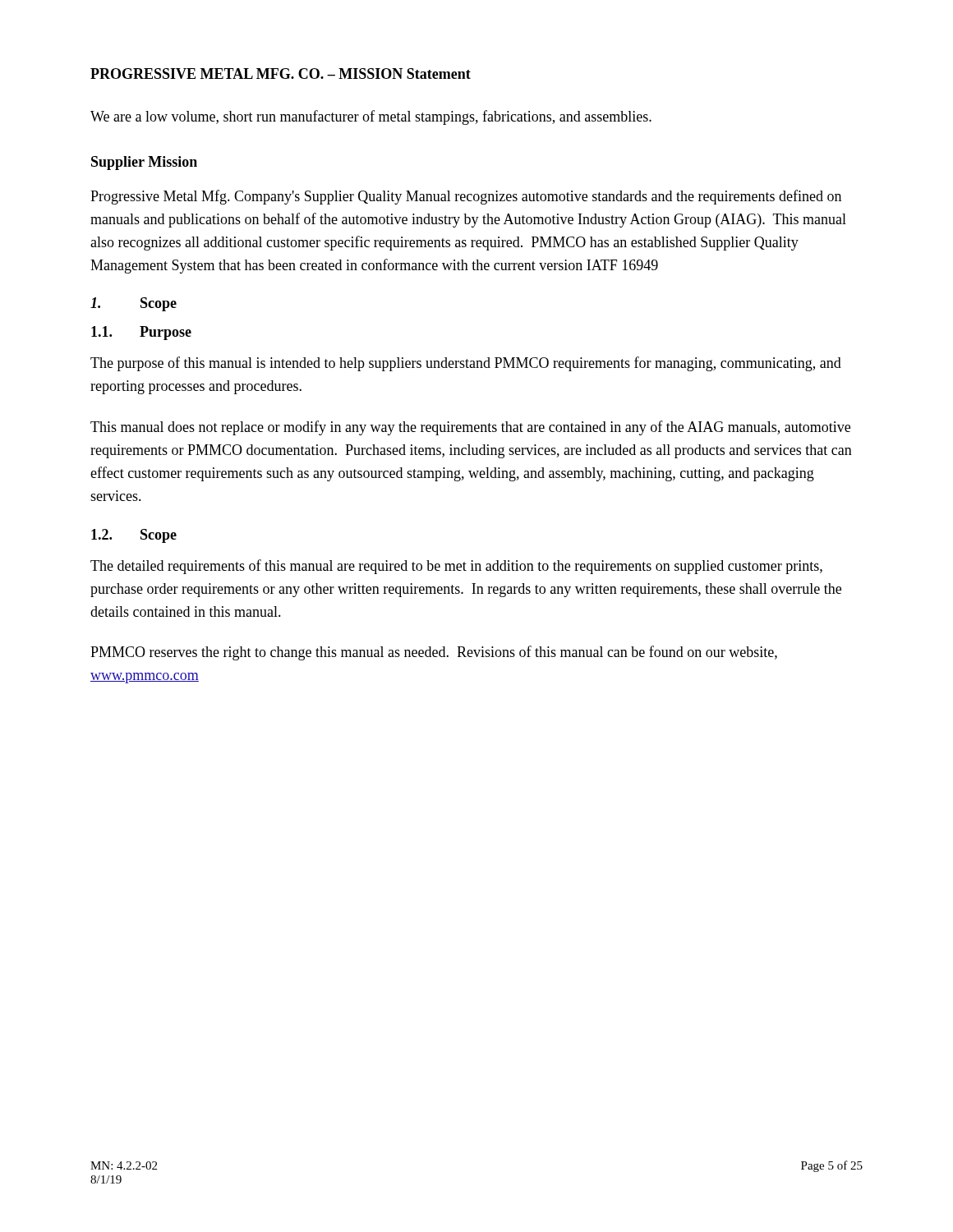
Task: Select the section header that reads "1.2. Scope"
Action: [133, 535]
